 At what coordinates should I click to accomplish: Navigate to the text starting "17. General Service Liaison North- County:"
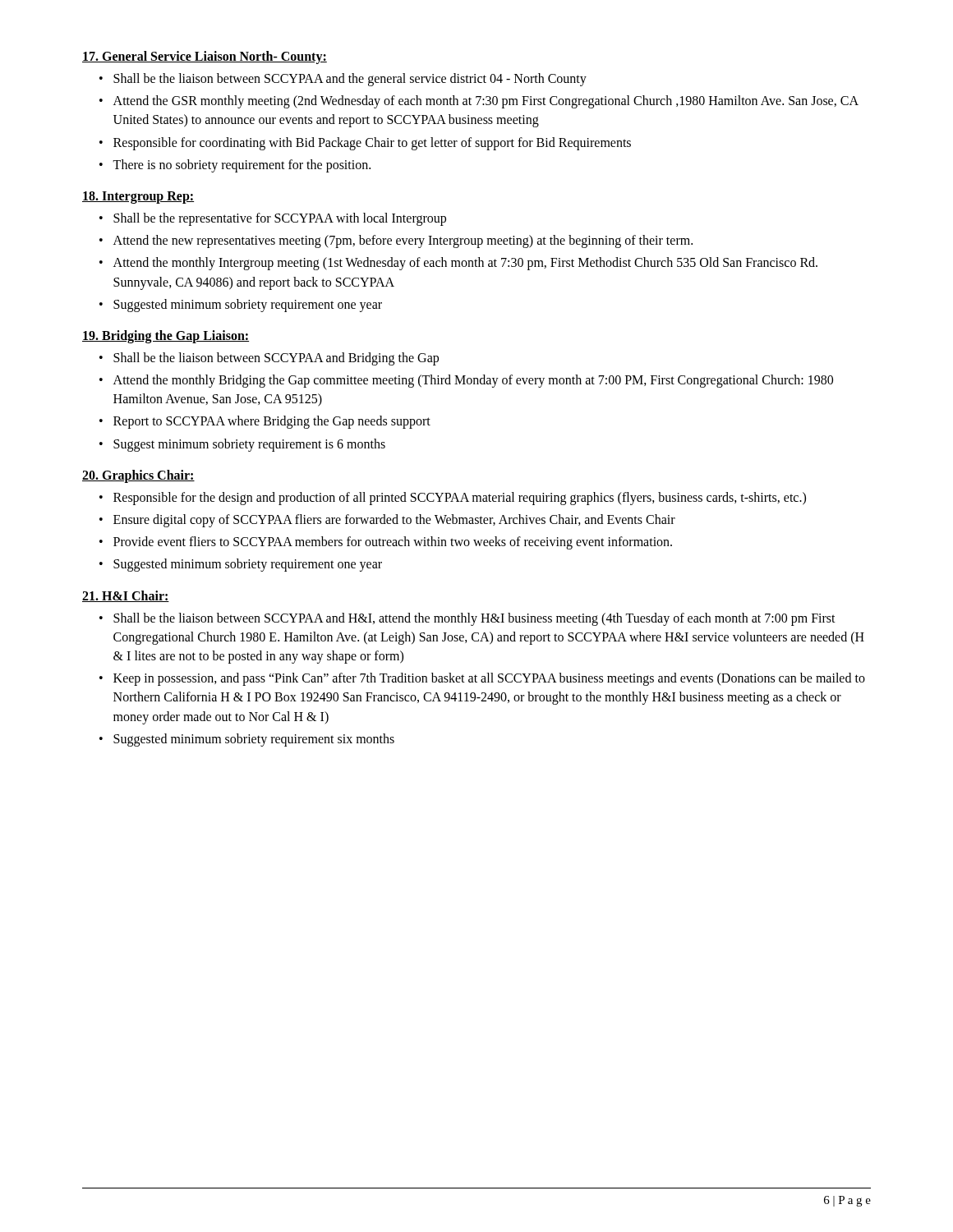tap(204, 56)
